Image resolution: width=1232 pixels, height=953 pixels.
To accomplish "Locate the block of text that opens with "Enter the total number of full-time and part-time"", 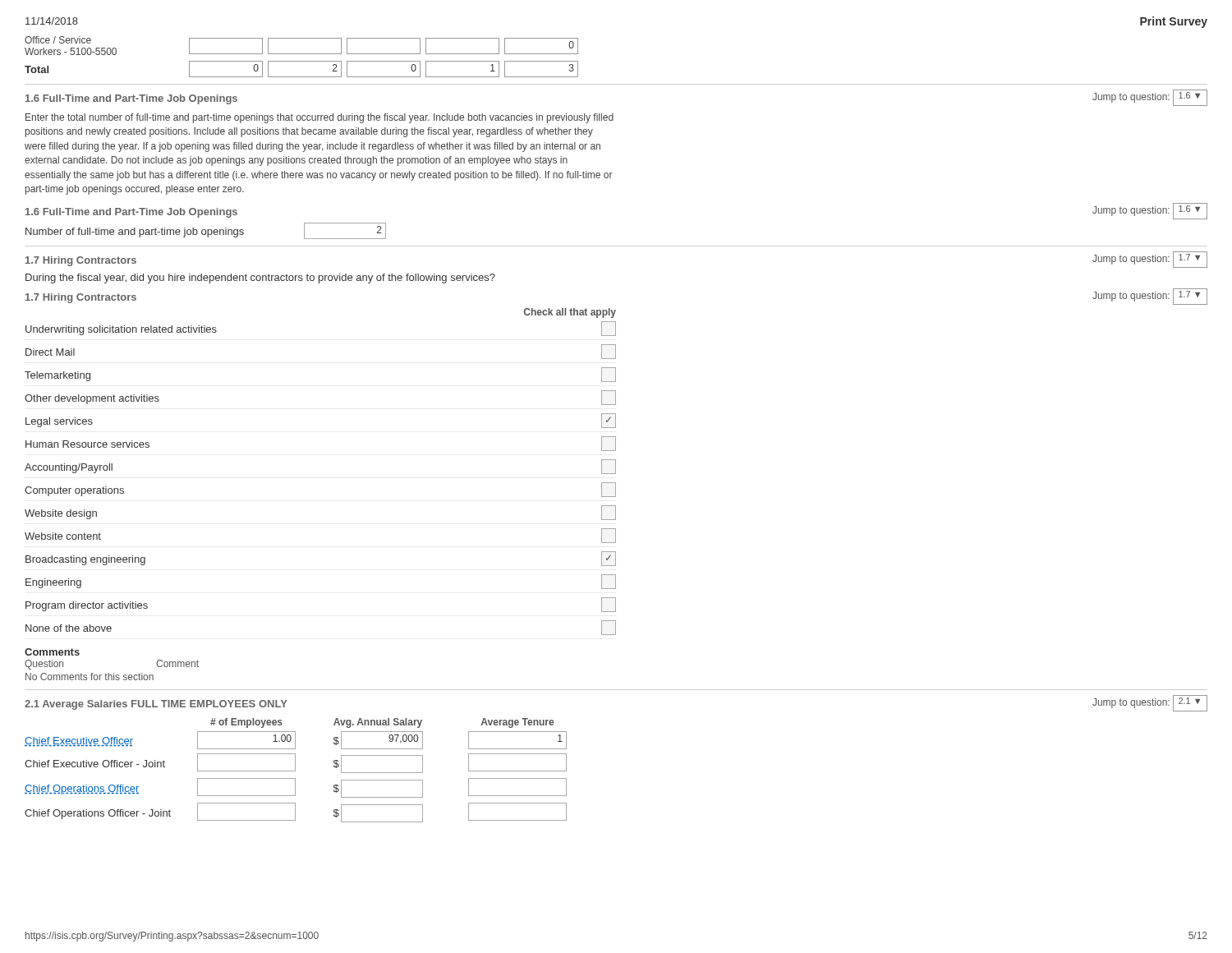I will click(319, 153).
